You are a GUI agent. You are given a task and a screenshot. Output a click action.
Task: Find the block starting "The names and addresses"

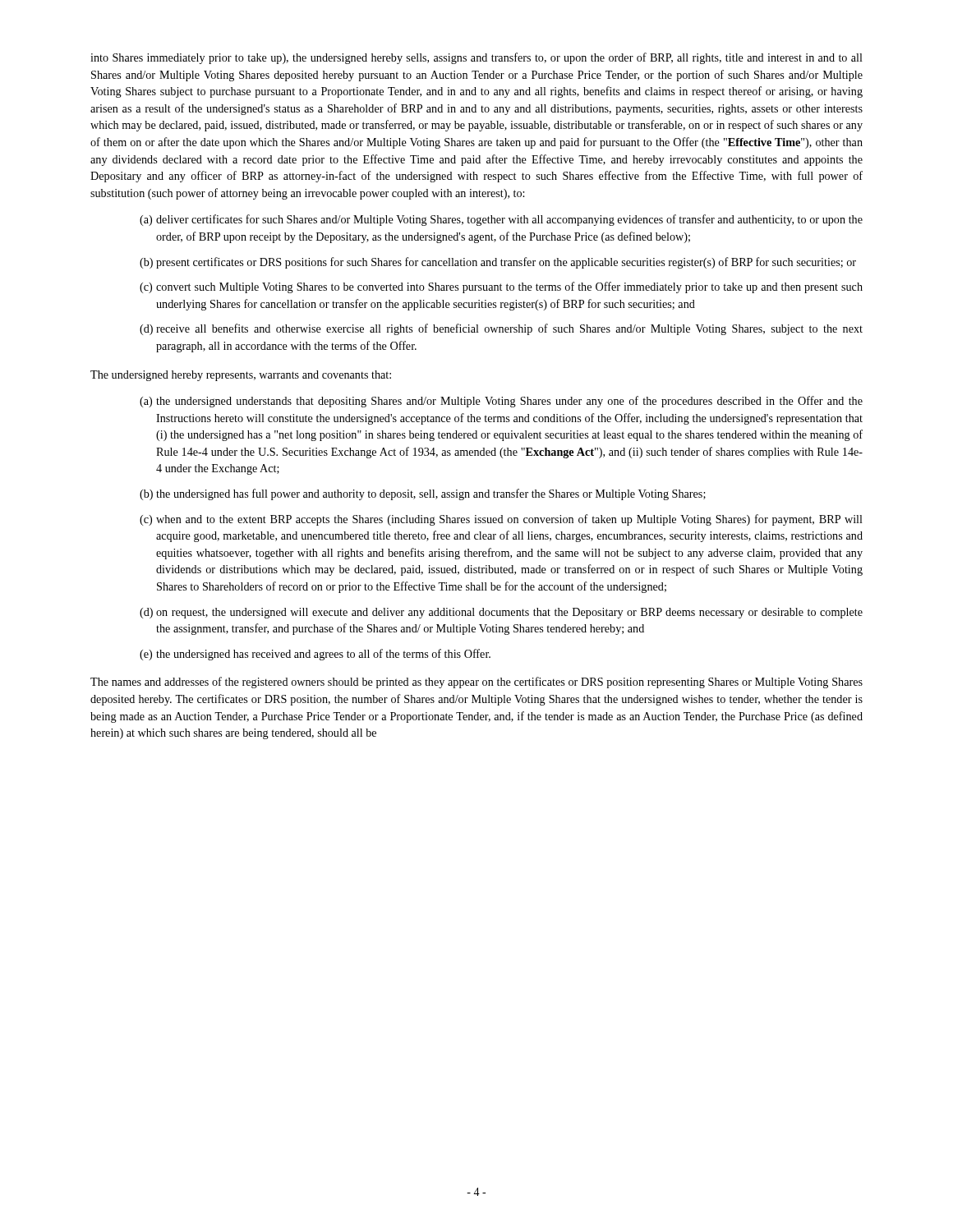point(476,707)
